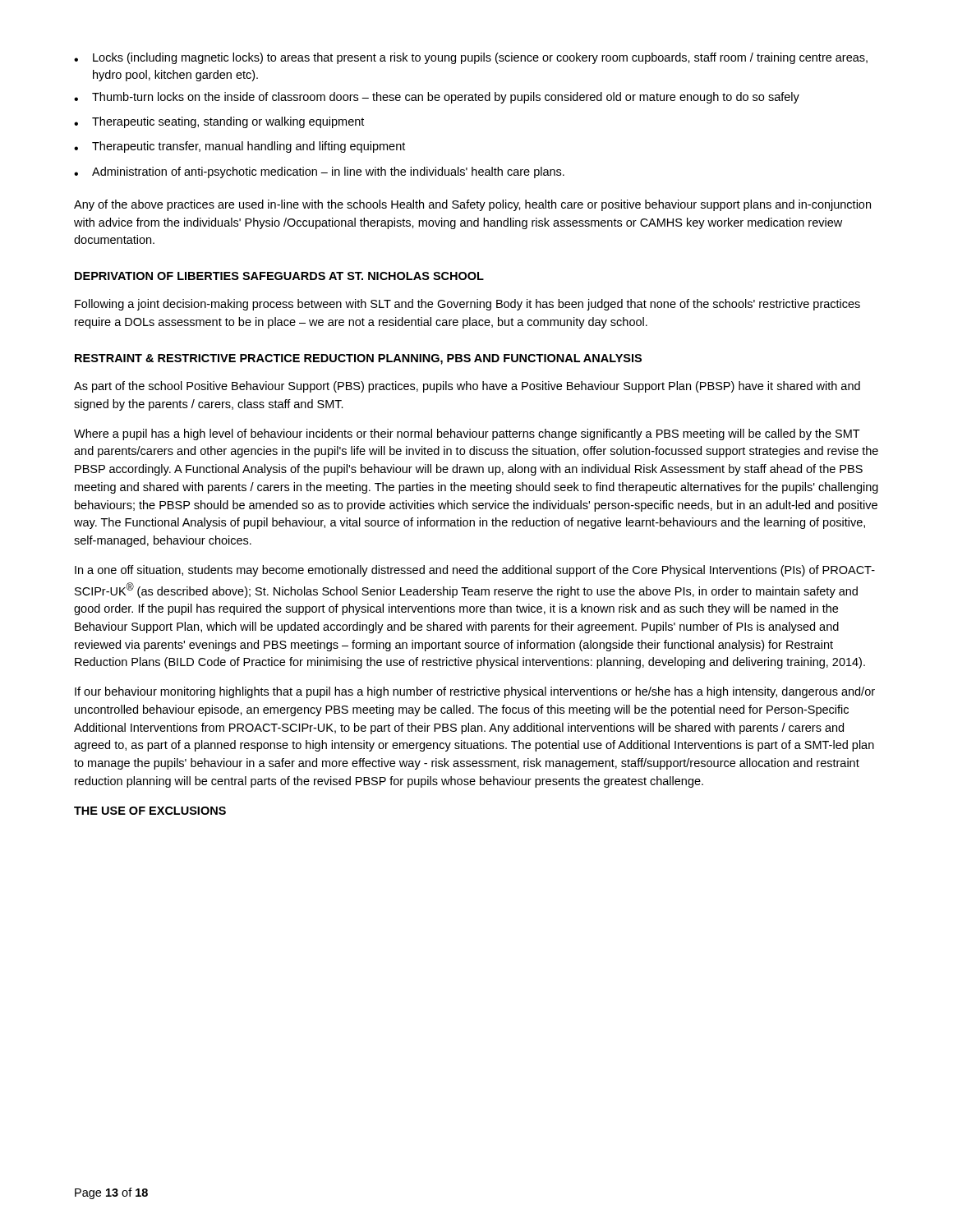
Task: Click on the region starting "• Therapeutic seating, standing or"
Action: click(219, 122)
